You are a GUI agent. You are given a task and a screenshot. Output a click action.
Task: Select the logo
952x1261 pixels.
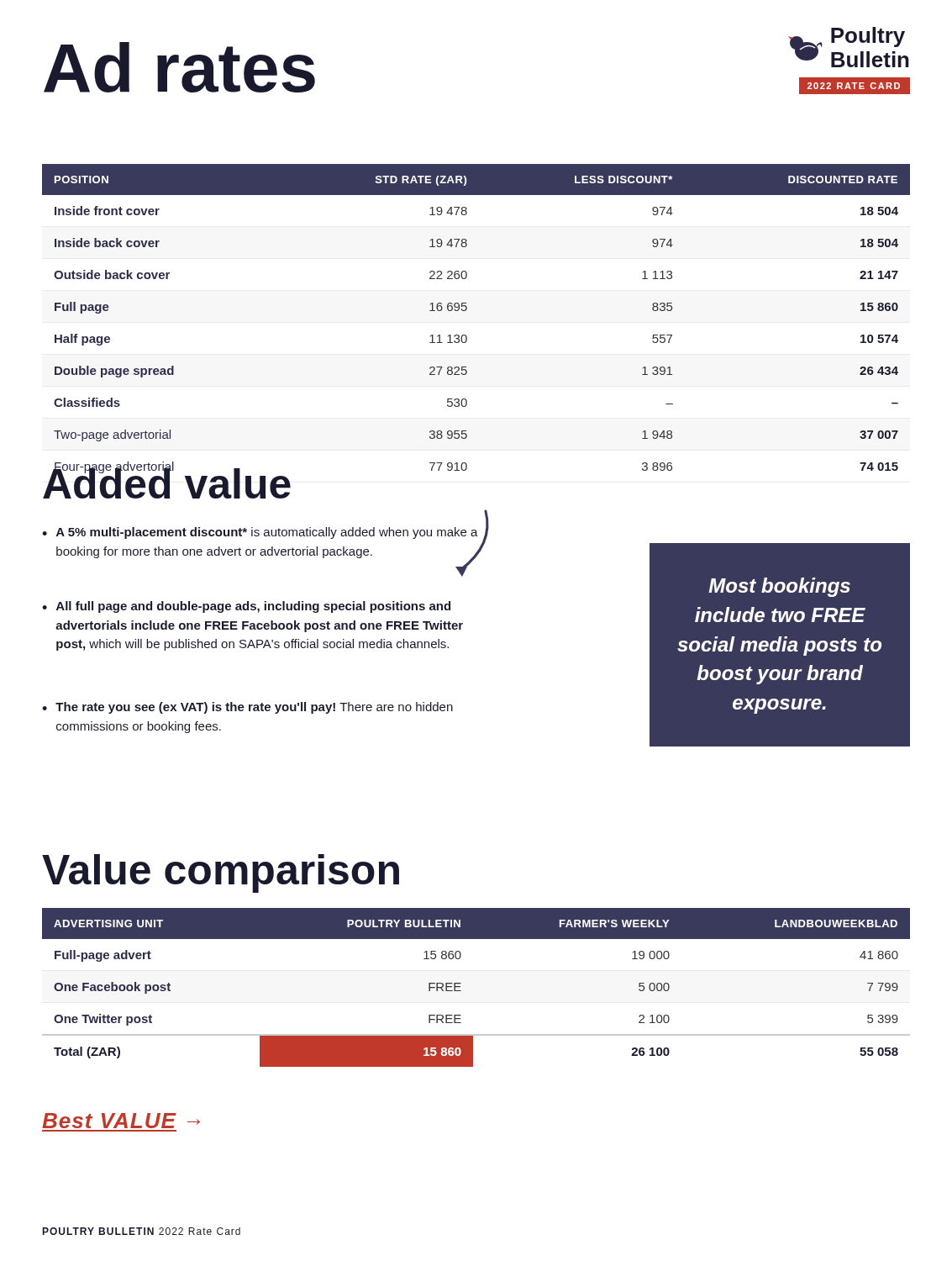tap(846, 59)
